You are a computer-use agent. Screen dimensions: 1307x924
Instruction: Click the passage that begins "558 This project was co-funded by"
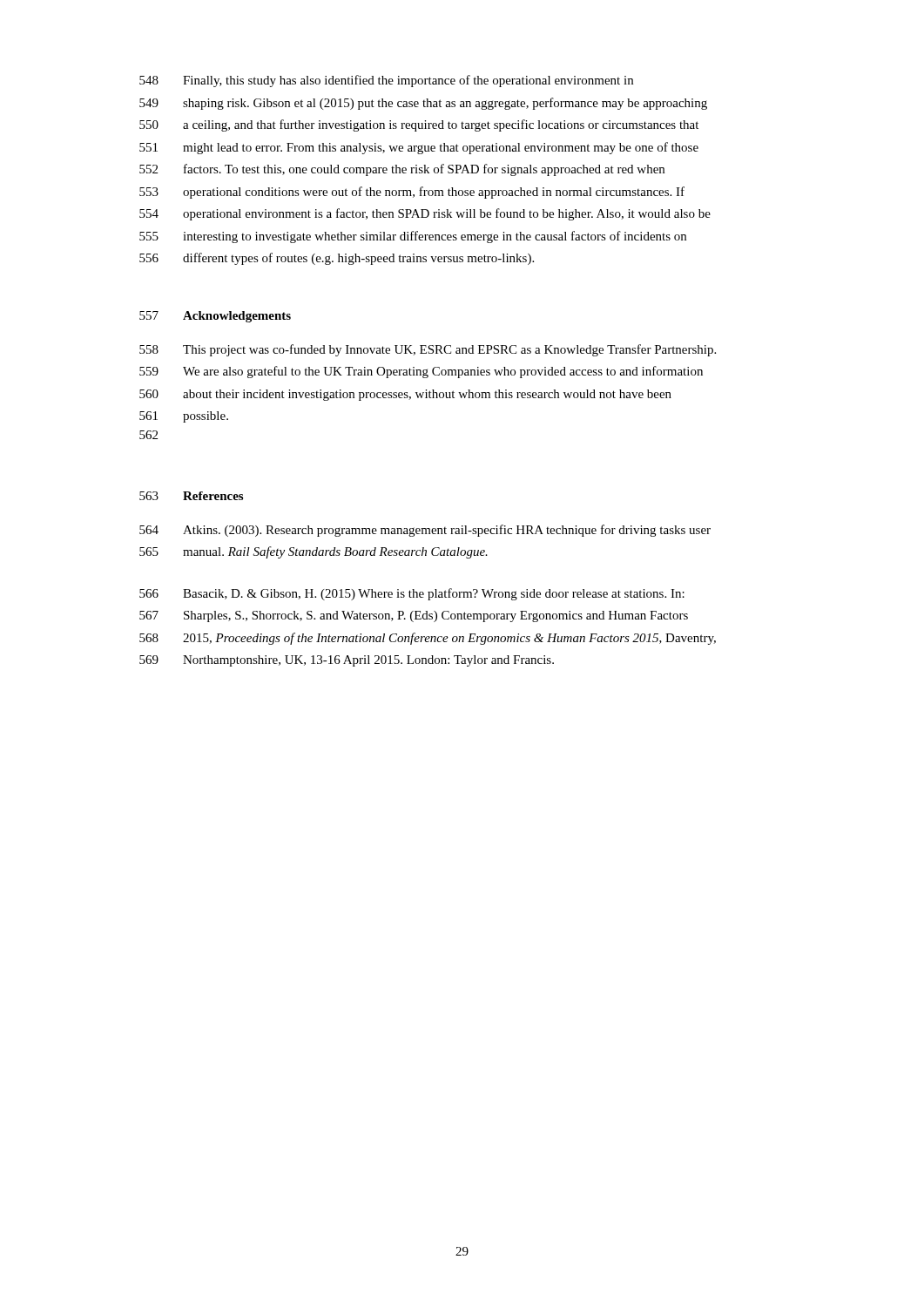click(x=462, y=383)
